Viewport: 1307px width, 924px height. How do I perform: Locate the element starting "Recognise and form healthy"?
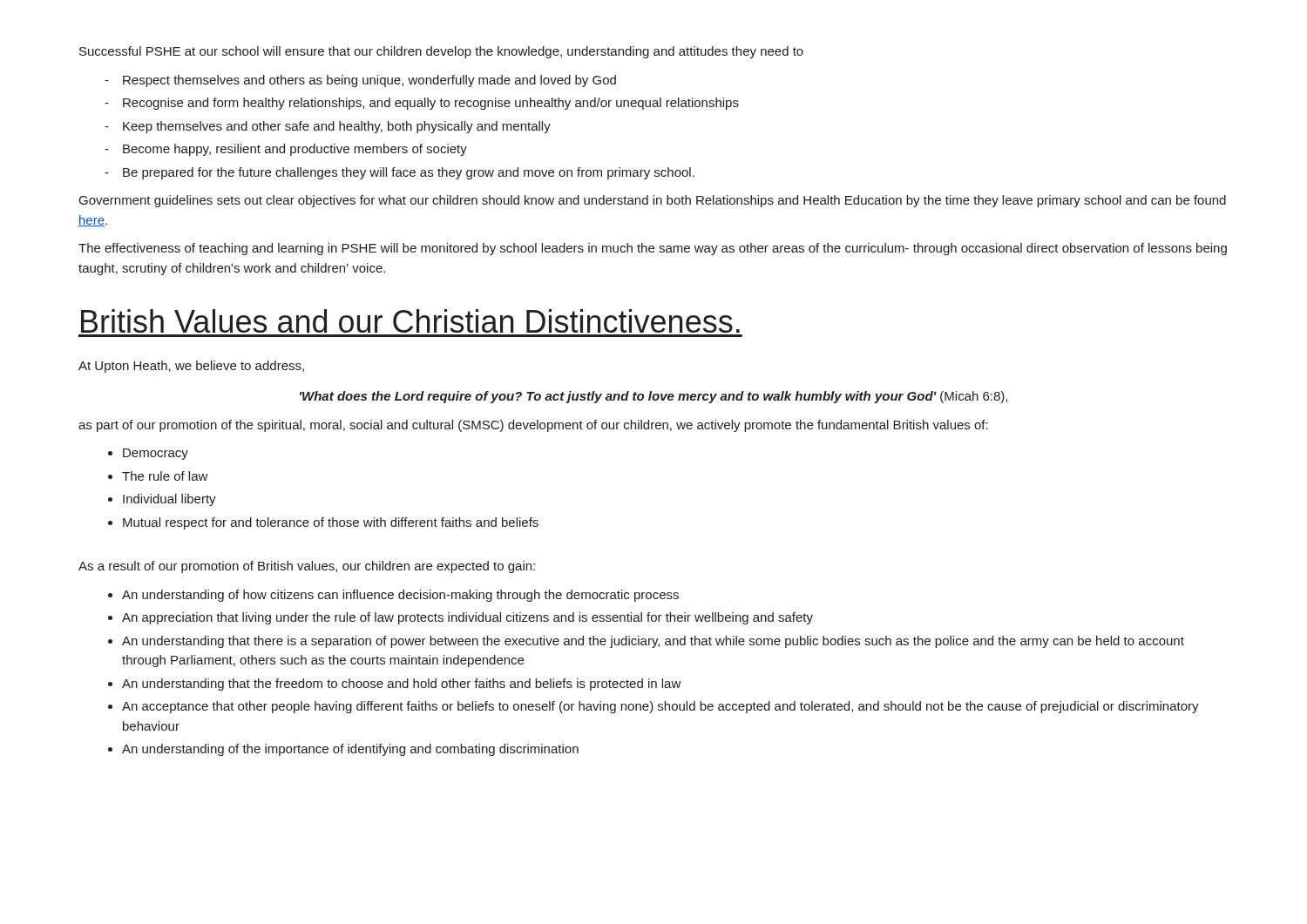point(430,102)
